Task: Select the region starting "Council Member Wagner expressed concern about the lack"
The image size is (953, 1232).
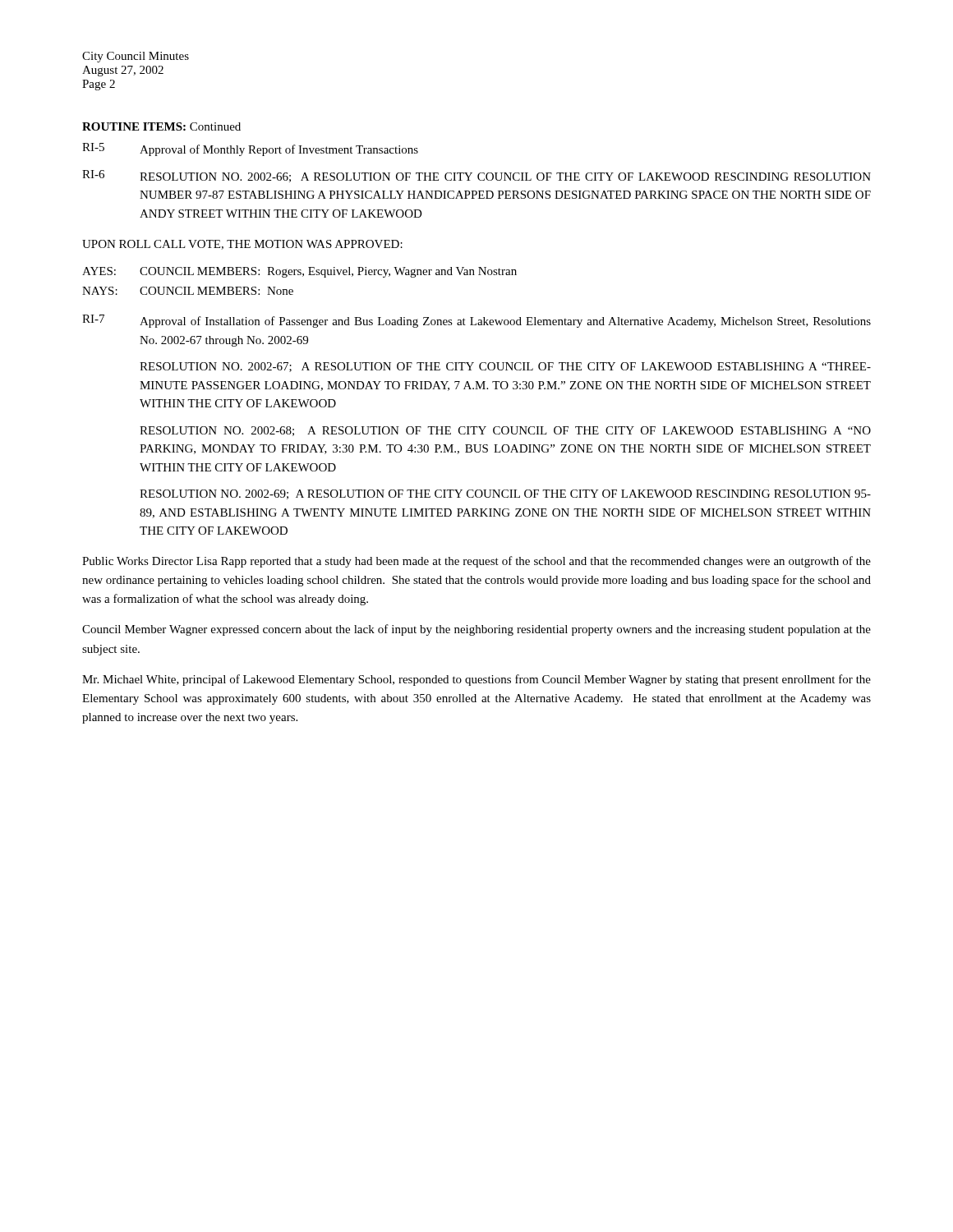Action: [476, 639]
